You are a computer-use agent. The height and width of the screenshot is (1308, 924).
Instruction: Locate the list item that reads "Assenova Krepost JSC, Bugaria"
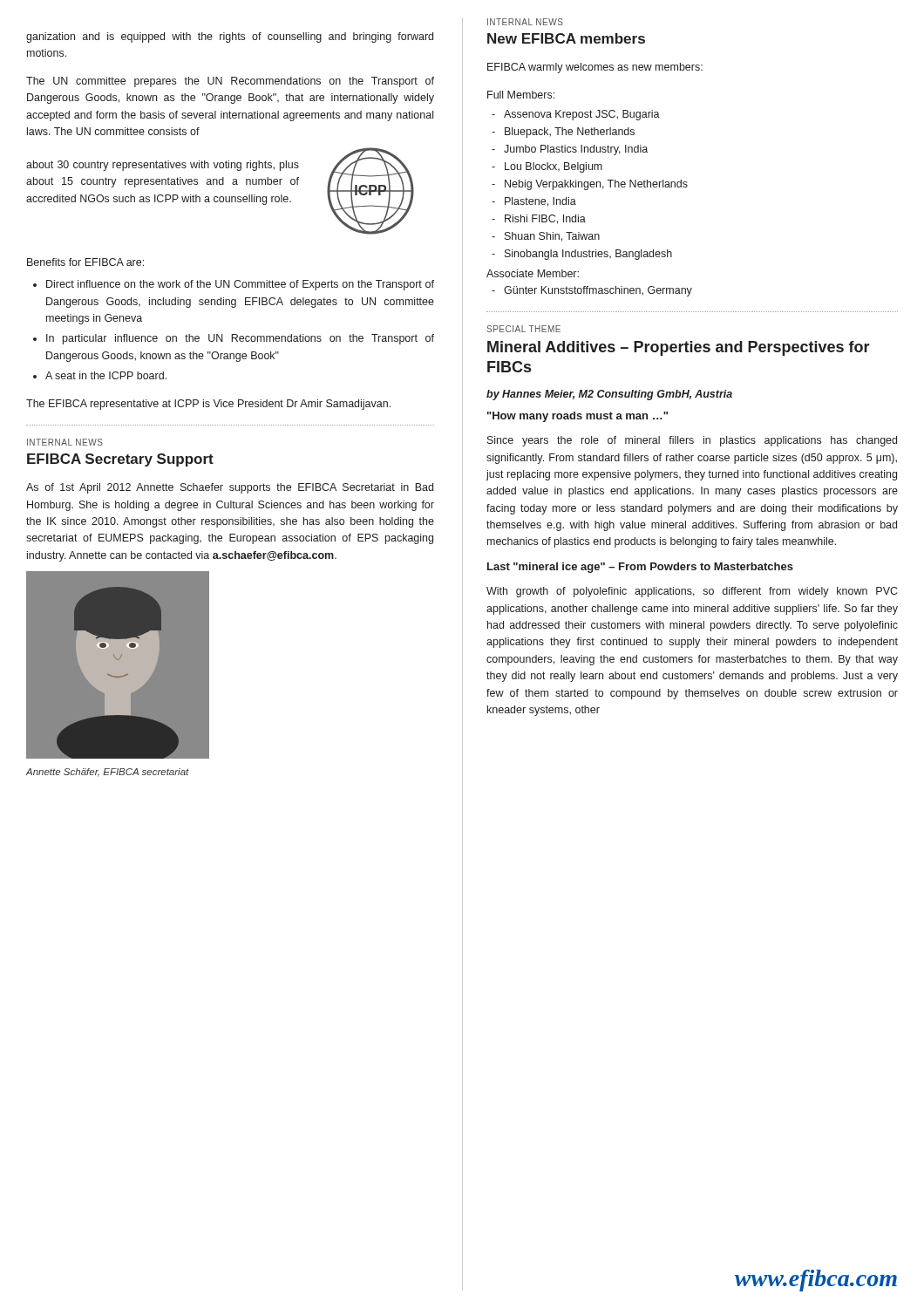point(582,114)
